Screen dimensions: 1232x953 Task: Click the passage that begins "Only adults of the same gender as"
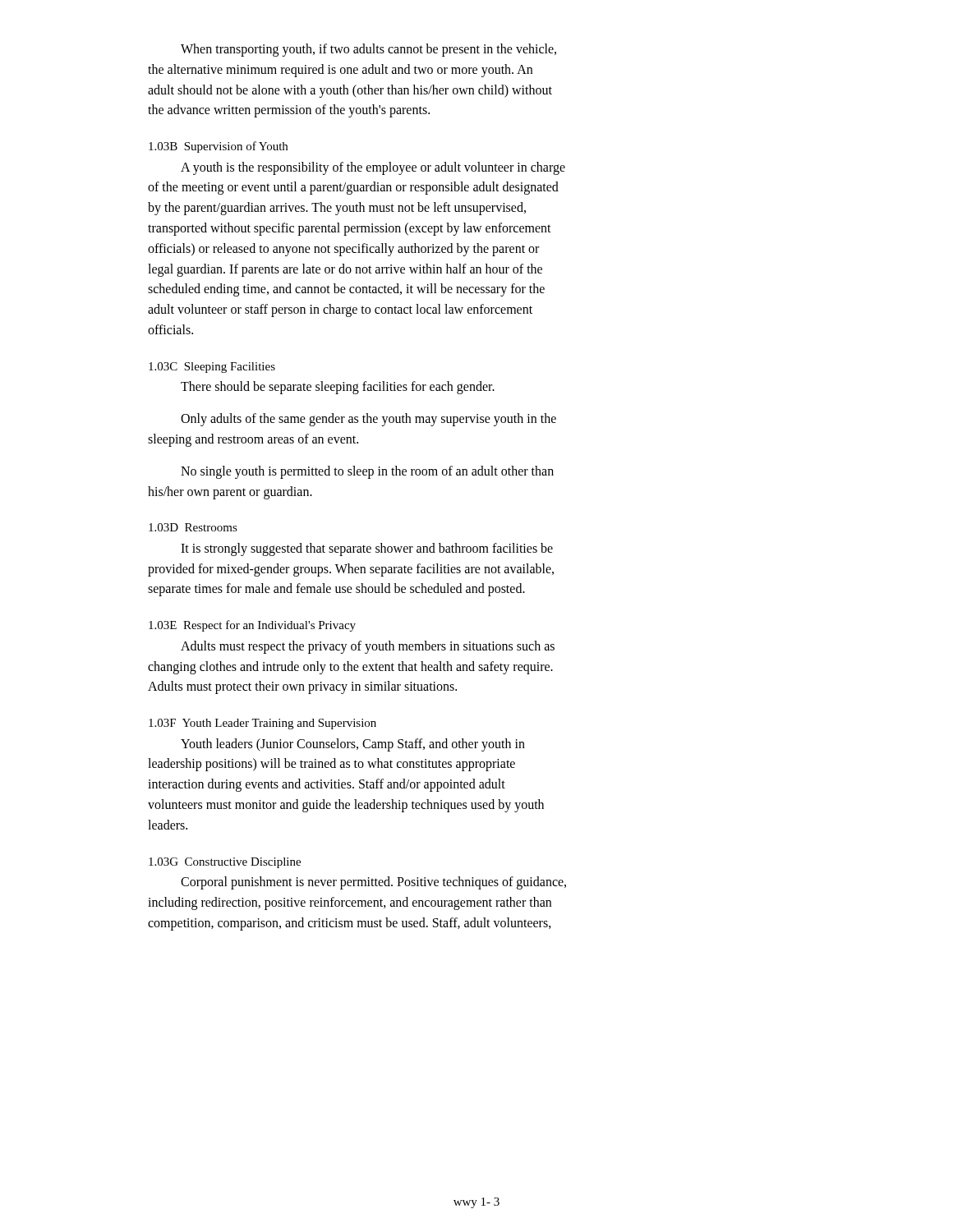pos(497,430)
